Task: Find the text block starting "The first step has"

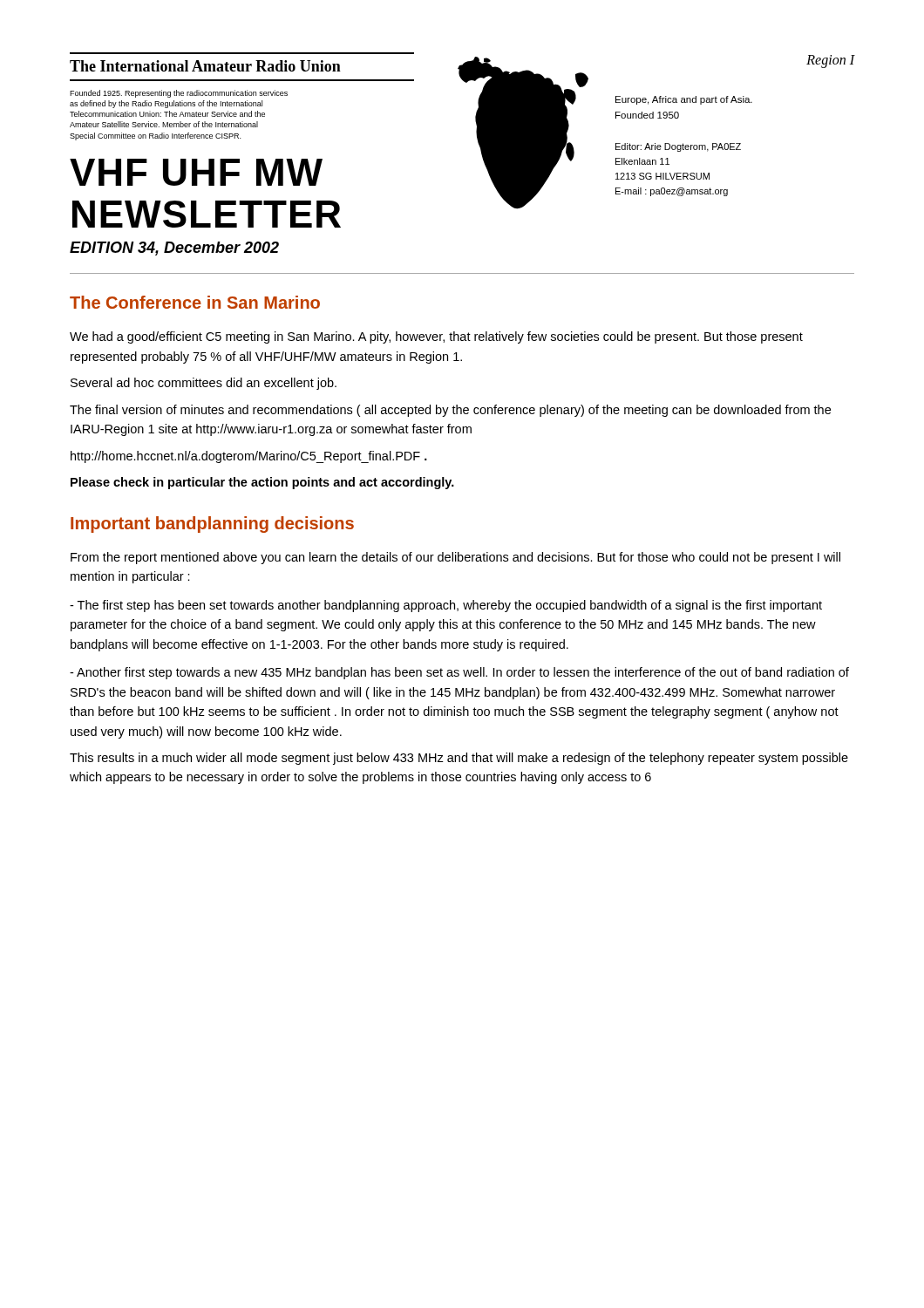Action: point(462,625)
